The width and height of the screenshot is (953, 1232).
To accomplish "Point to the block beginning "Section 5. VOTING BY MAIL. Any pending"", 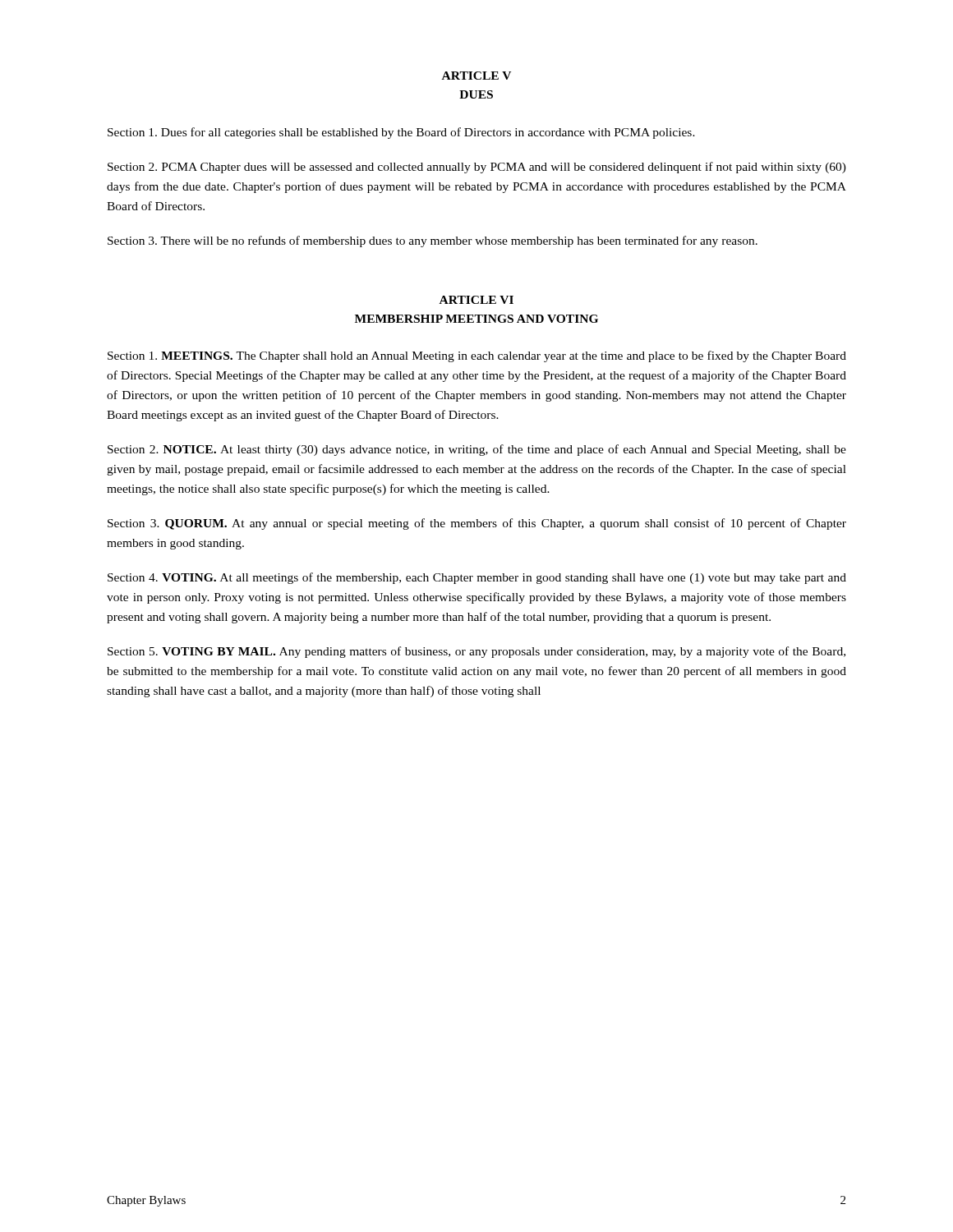I will 476,671.
